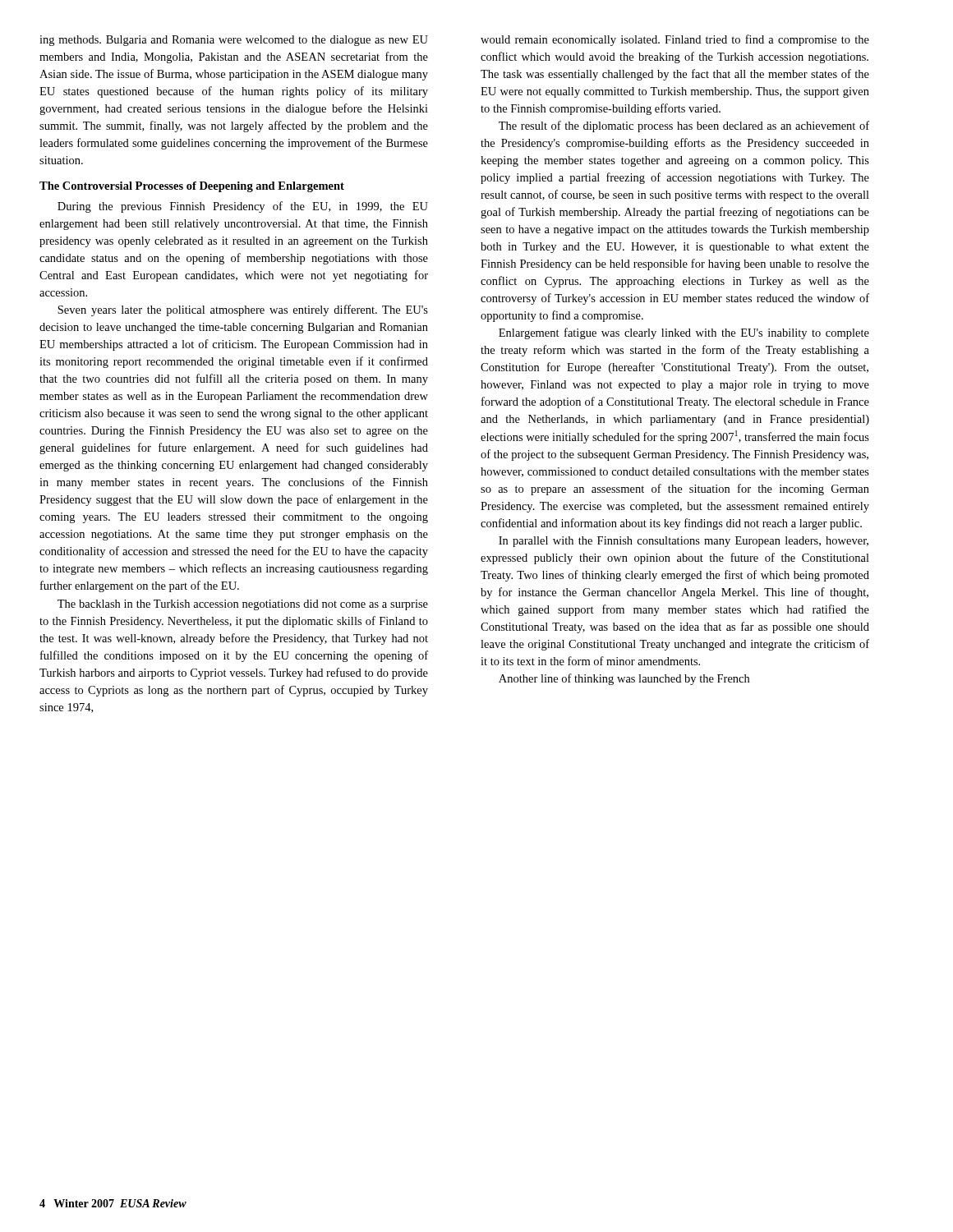Where is the passage that starts "The backlash in"?
Image resolution: width=953 pixels, height=1232 pixels.
(234, 655)
